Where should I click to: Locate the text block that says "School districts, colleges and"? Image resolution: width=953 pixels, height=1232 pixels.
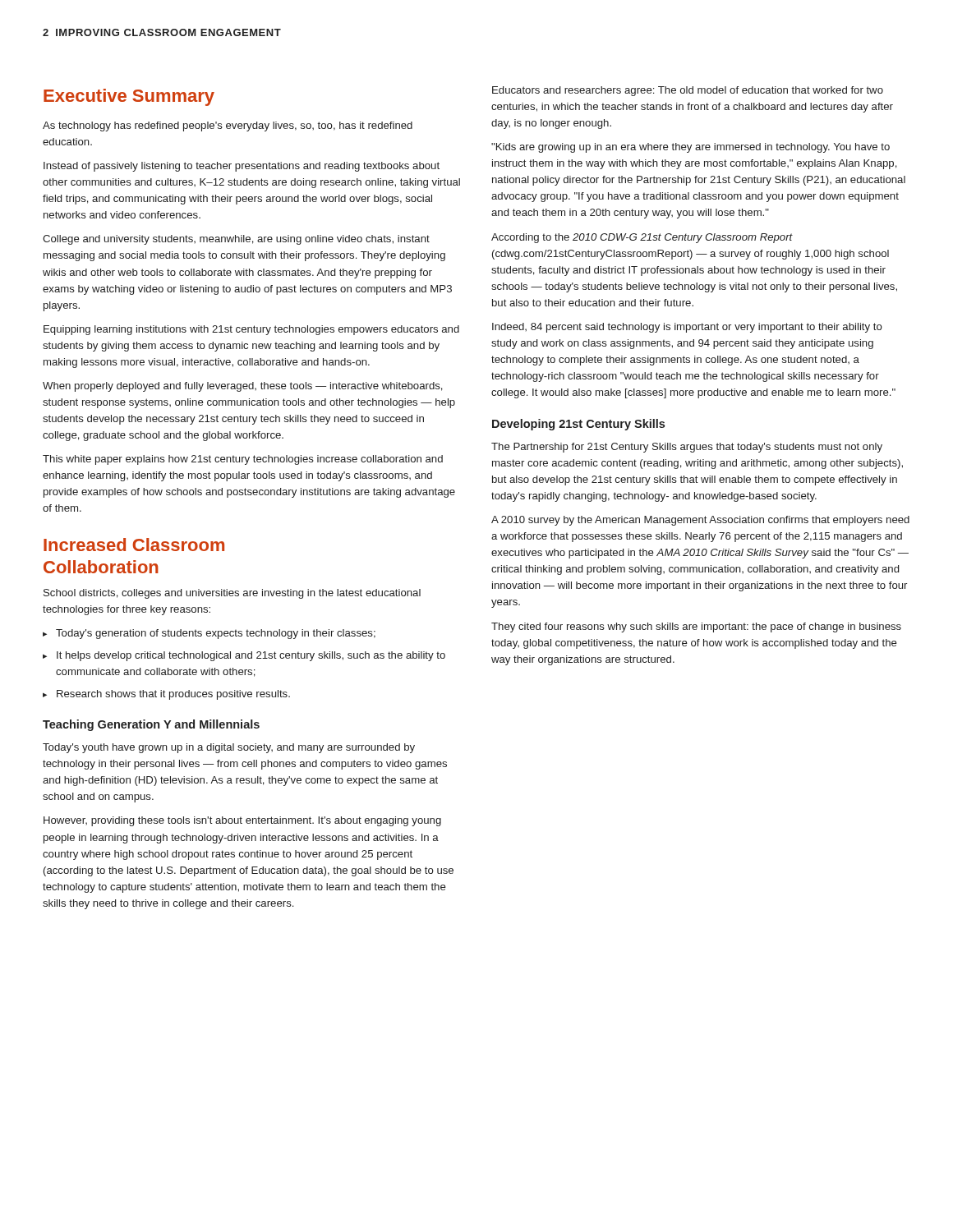click(252, 601)
